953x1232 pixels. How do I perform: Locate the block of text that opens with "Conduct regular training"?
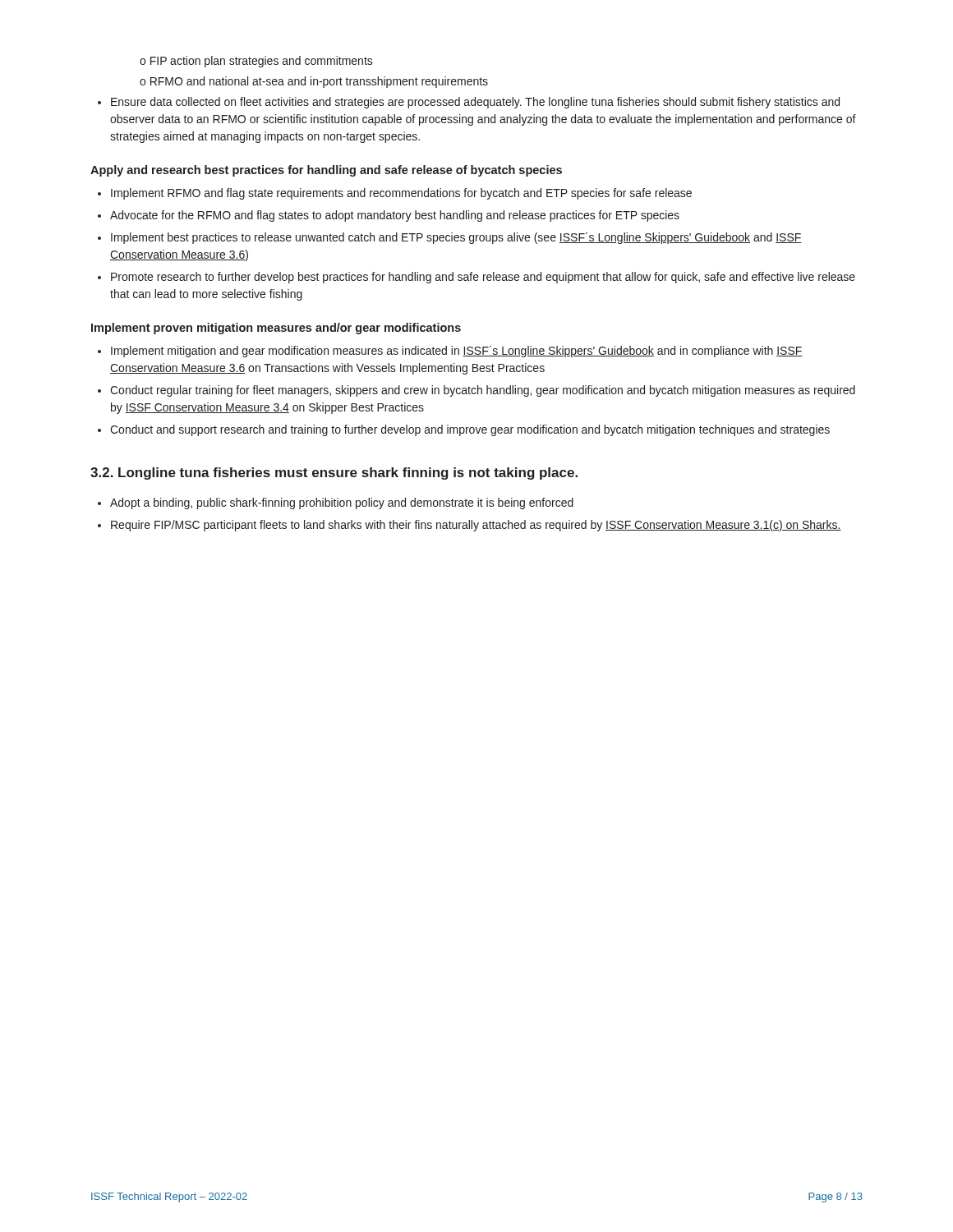[486, 399]
